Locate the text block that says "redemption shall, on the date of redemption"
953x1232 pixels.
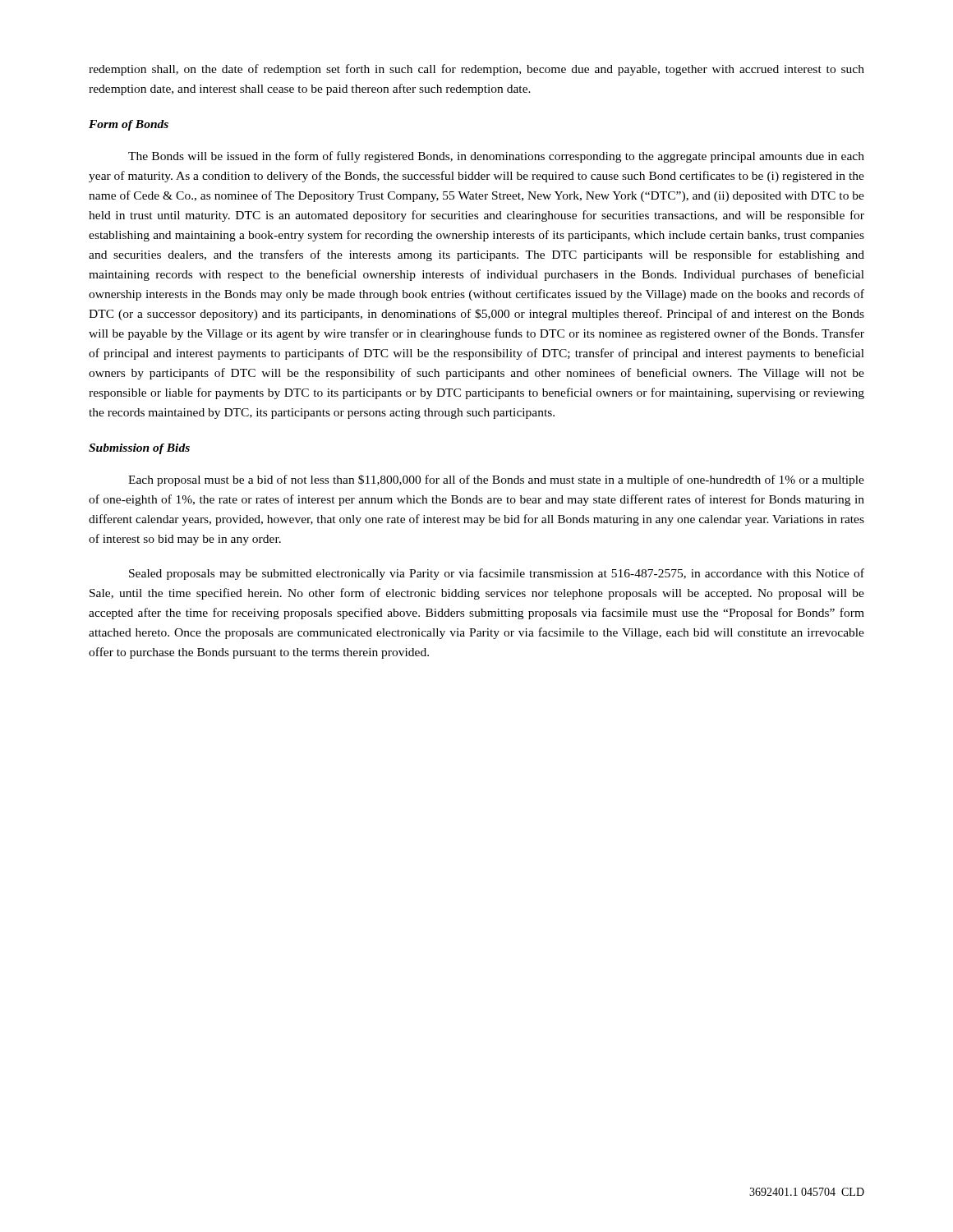point(476,78)
